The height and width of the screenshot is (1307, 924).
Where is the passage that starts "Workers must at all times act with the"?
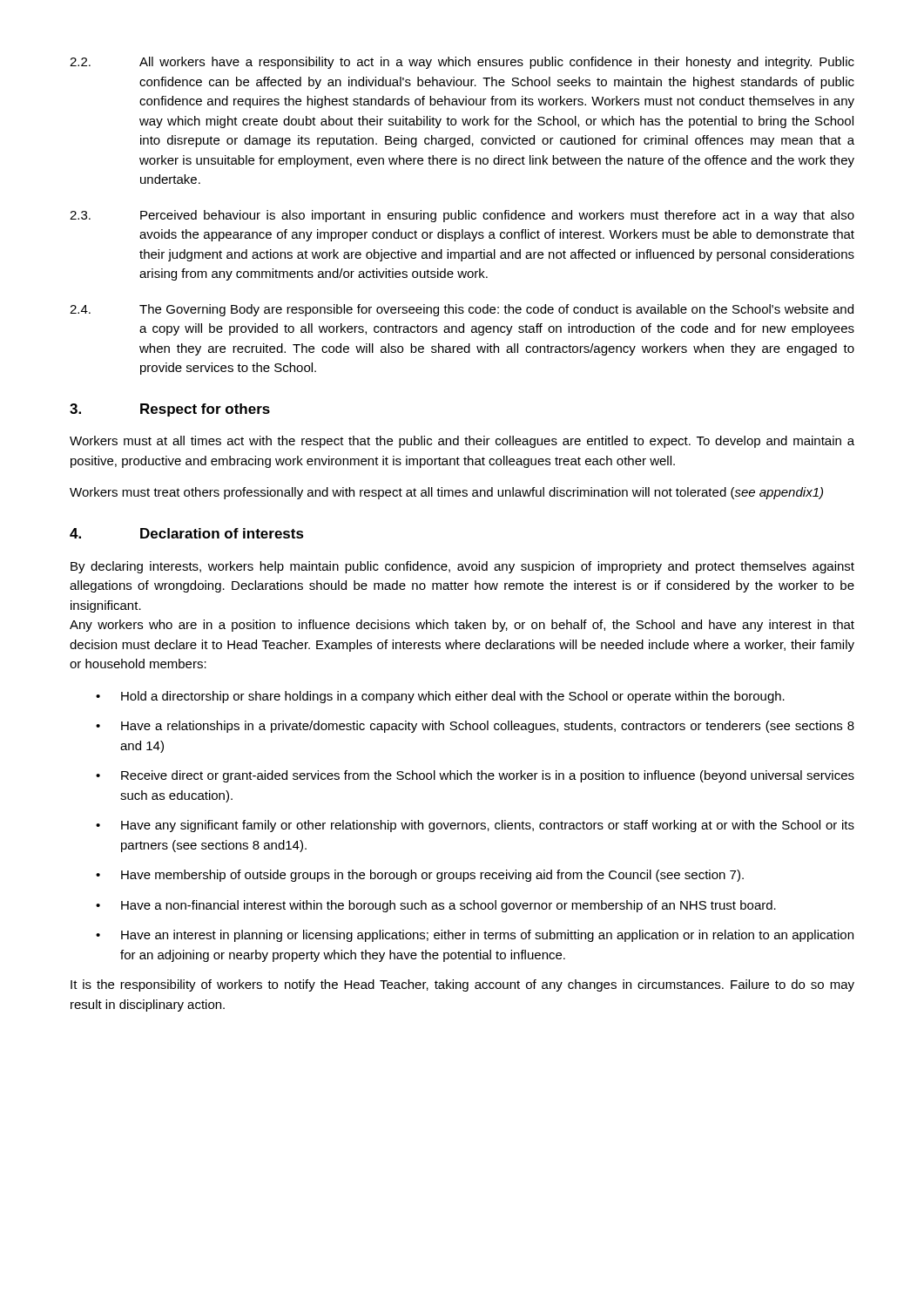click(462, 451)
